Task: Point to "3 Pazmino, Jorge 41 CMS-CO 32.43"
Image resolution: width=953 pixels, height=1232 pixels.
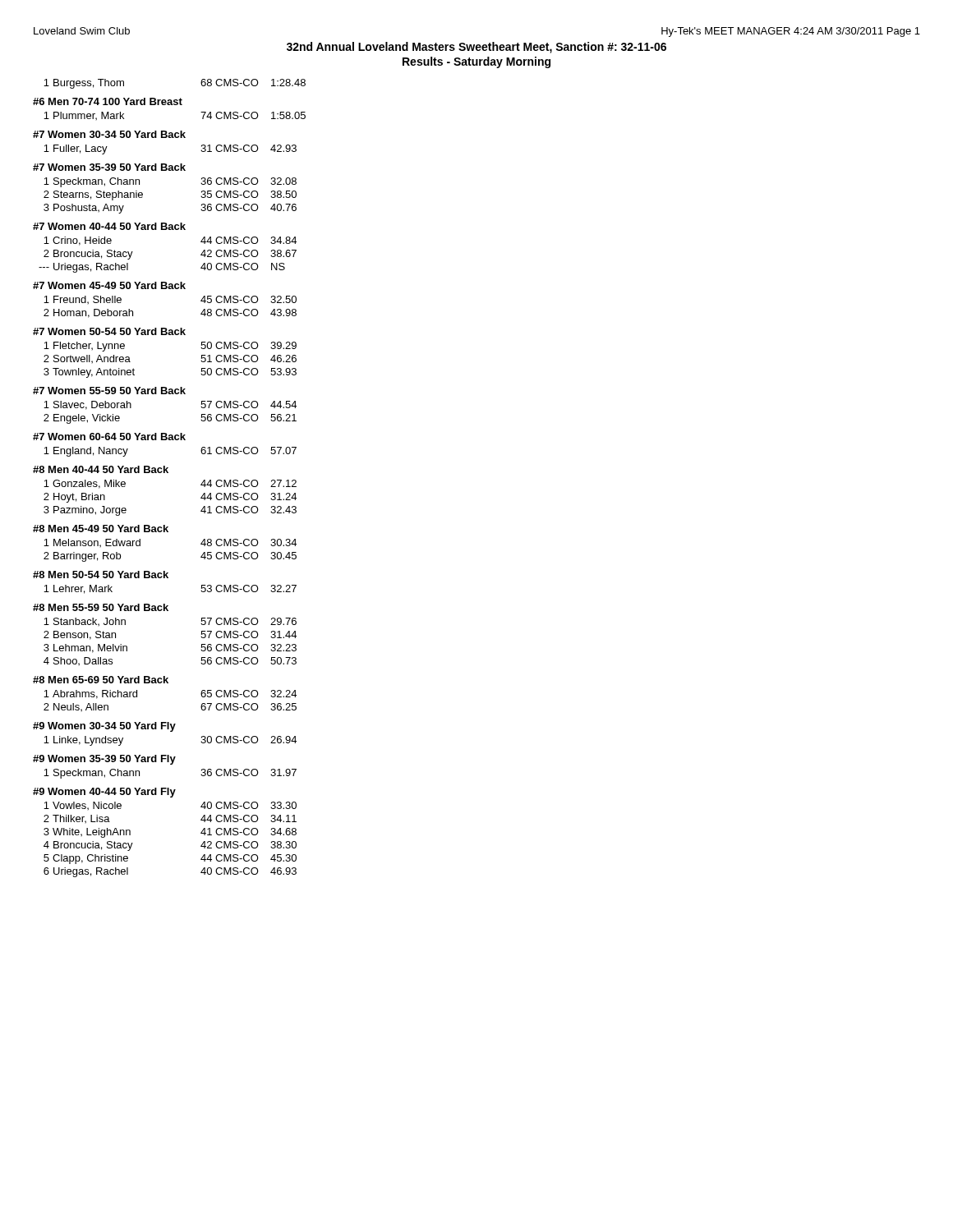Action: point(87,510)
